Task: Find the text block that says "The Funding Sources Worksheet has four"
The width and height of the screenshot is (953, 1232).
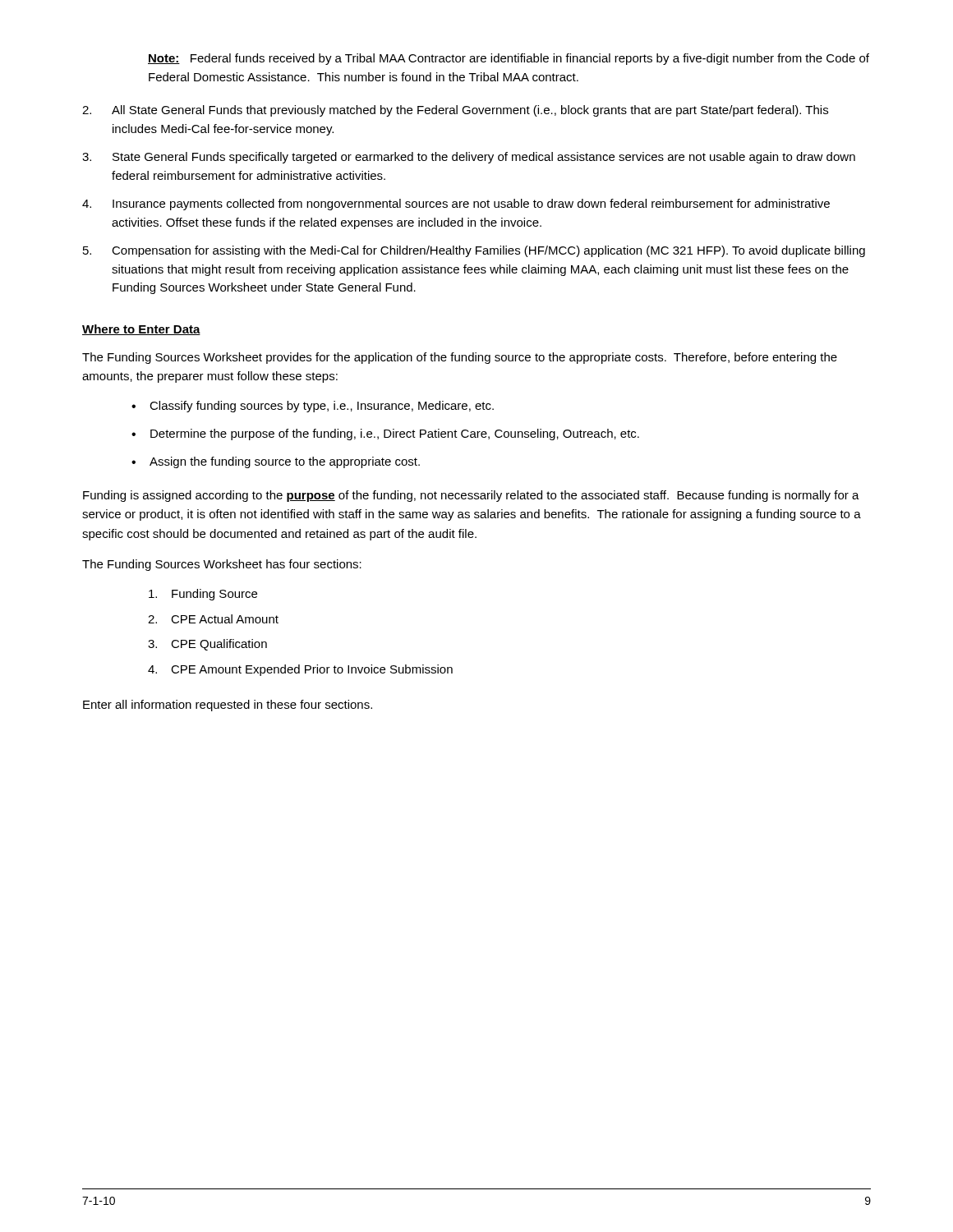Action: coord(222,564)
